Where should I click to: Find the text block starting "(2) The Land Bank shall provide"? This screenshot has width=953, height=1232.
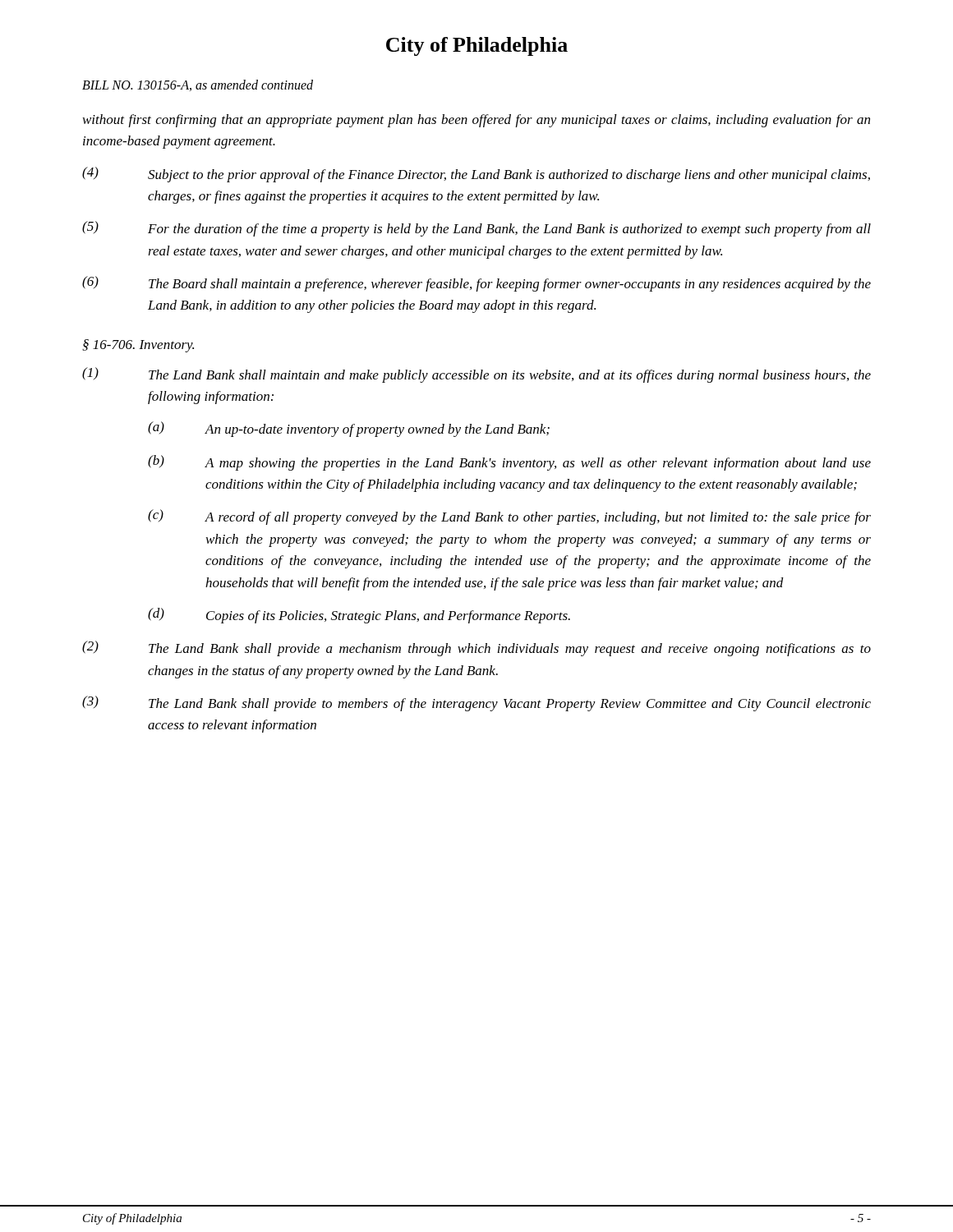[476, 660]
